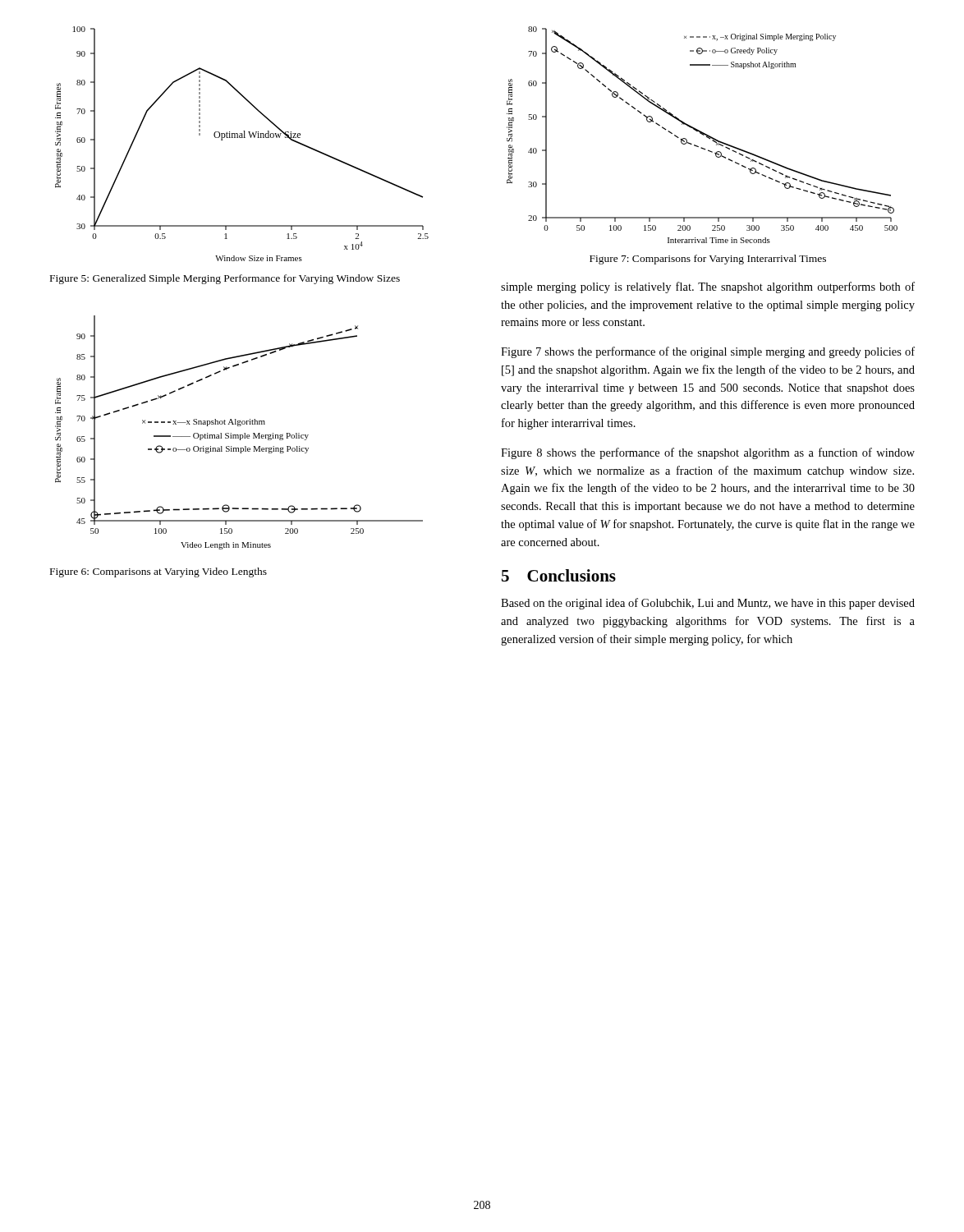Click on the text block that reads "simple merging policy"
The width and height of the screenshot is (964, 1232).
(708, 304)
